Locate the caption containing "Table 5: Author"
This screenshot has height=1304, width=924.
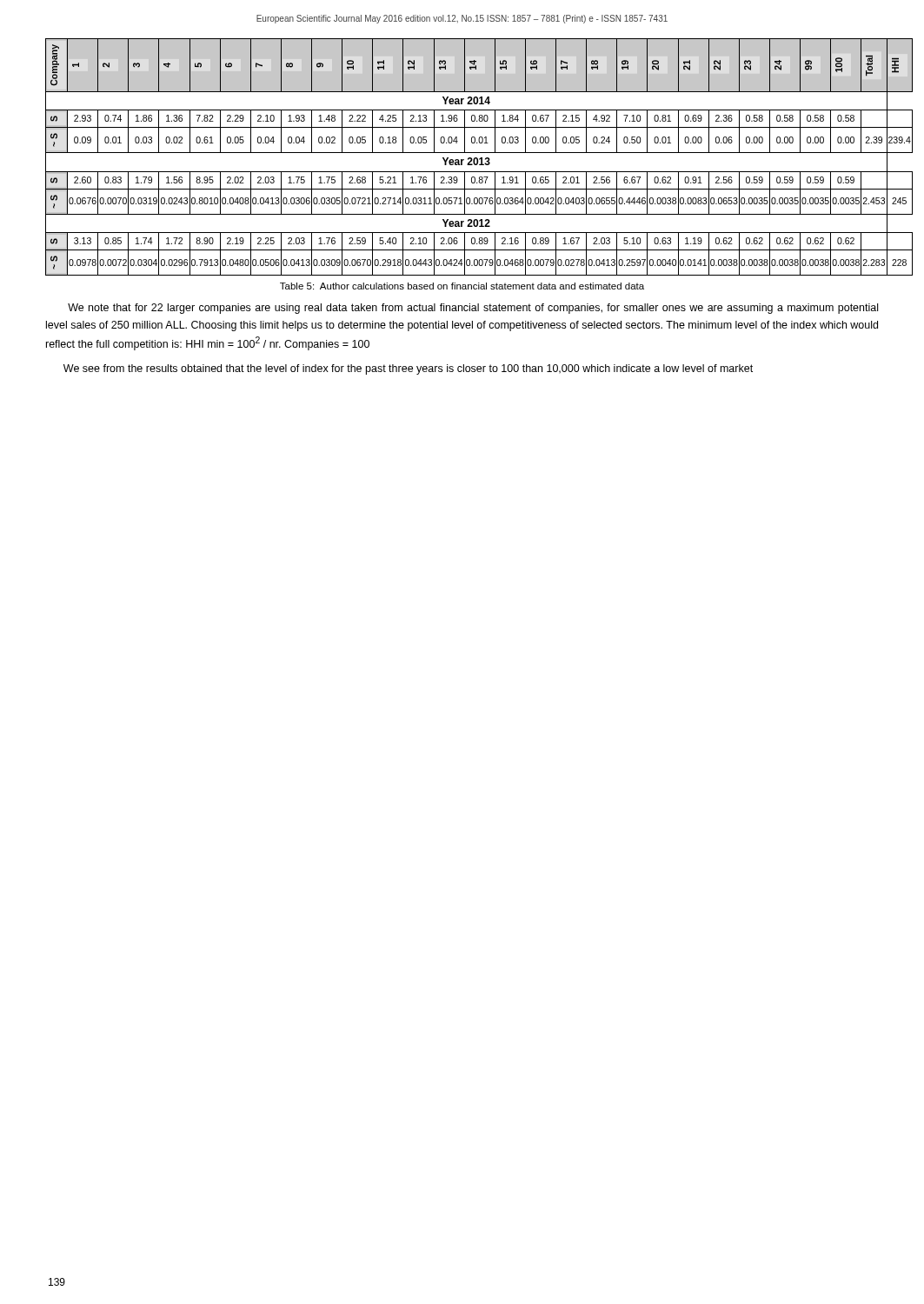462,286
